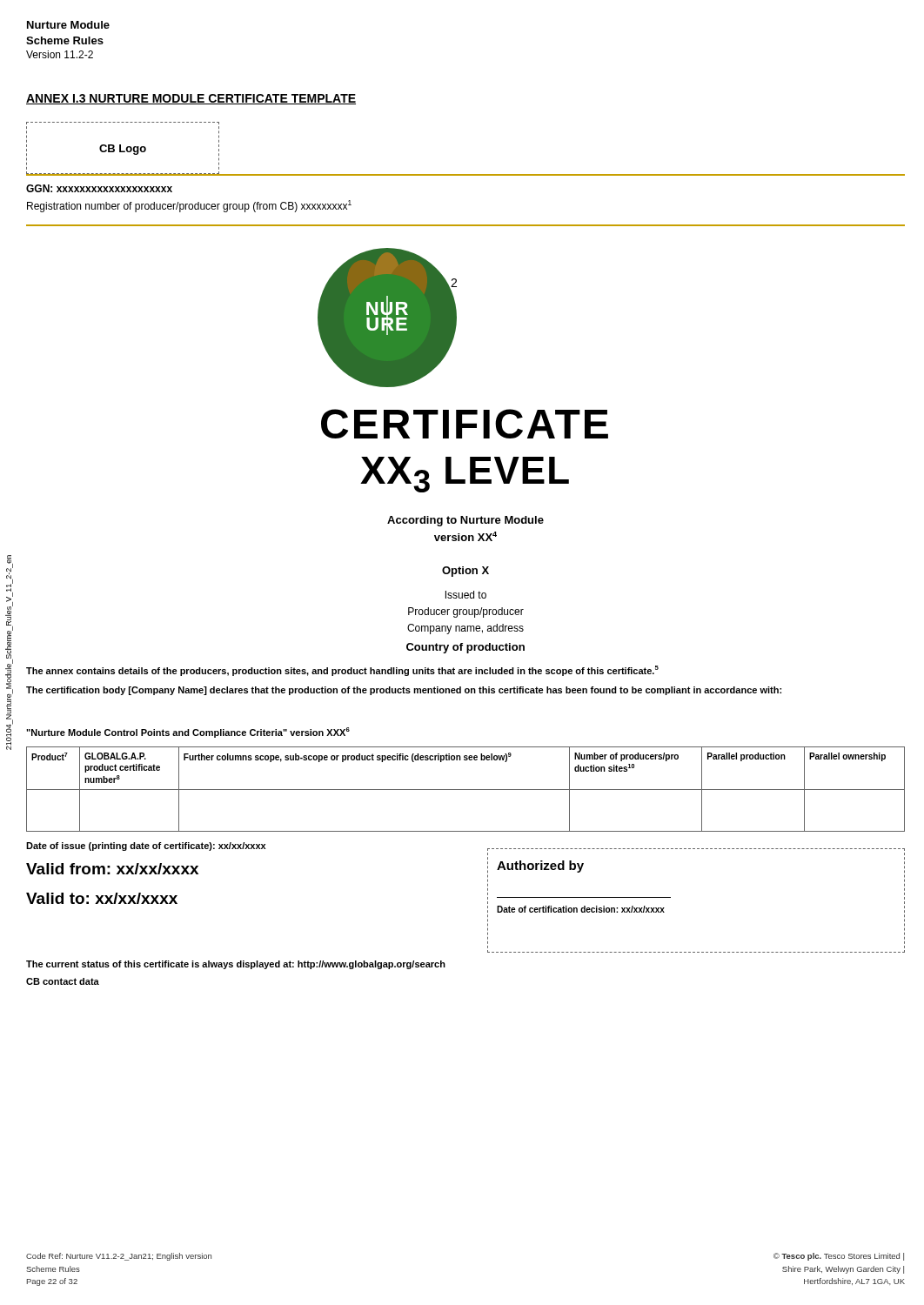
Task: Click on the logo
Action: tap(387, 318)
